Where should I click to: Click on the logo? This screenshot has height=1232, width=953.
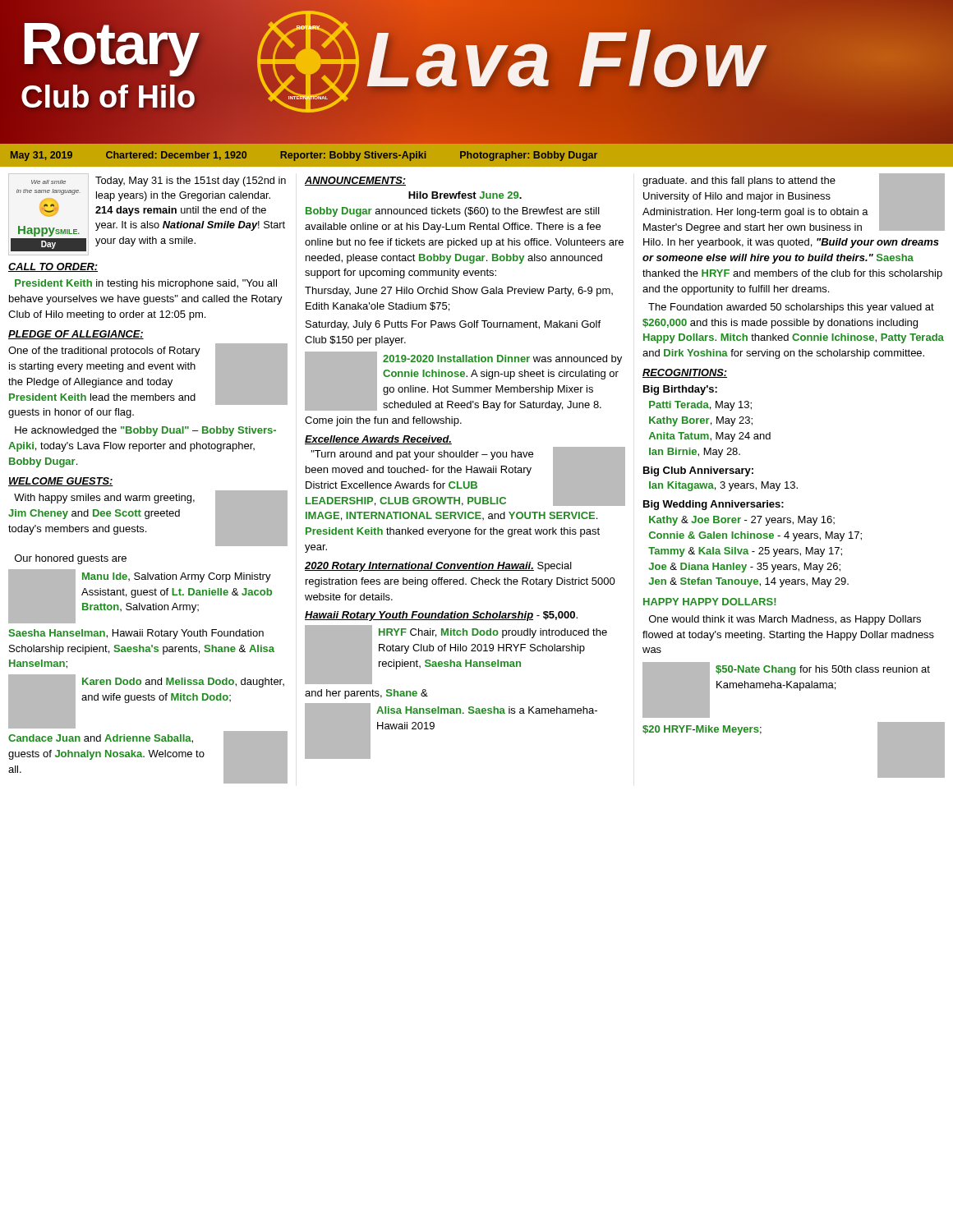click(x=48, y=214)
